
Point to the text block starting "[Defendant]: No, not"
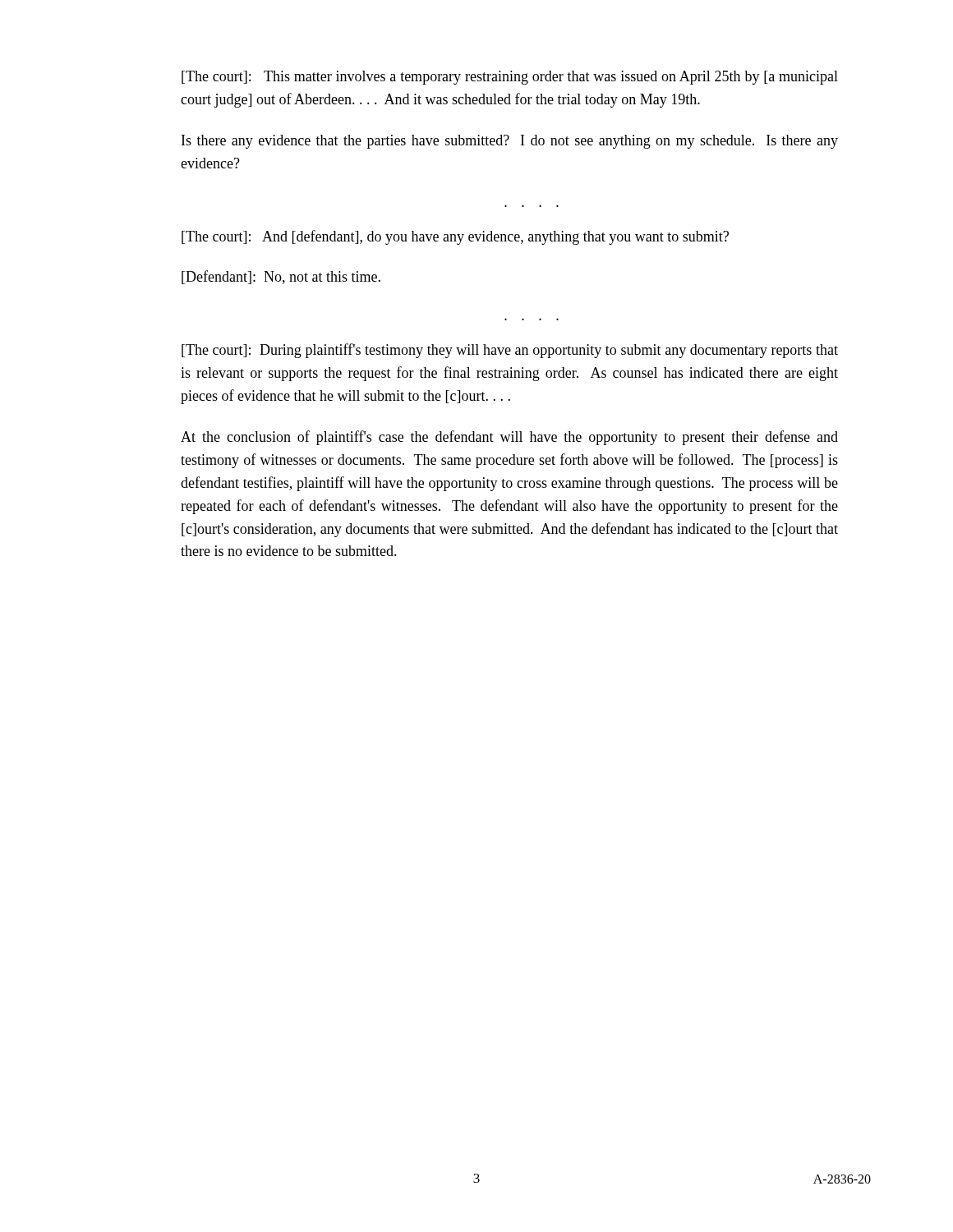click(281, 277)
